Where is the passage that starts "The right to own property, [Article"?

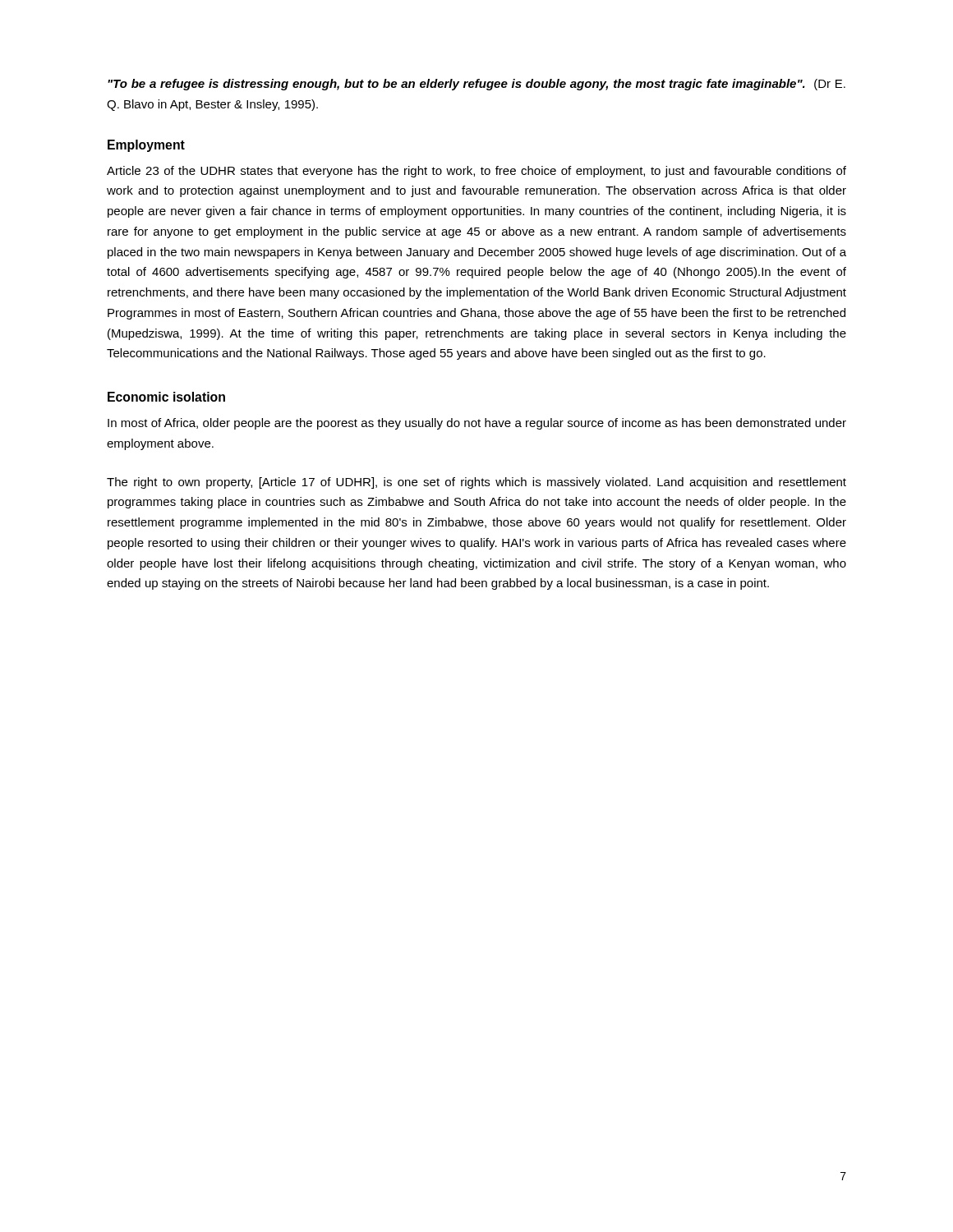[476, 532]
